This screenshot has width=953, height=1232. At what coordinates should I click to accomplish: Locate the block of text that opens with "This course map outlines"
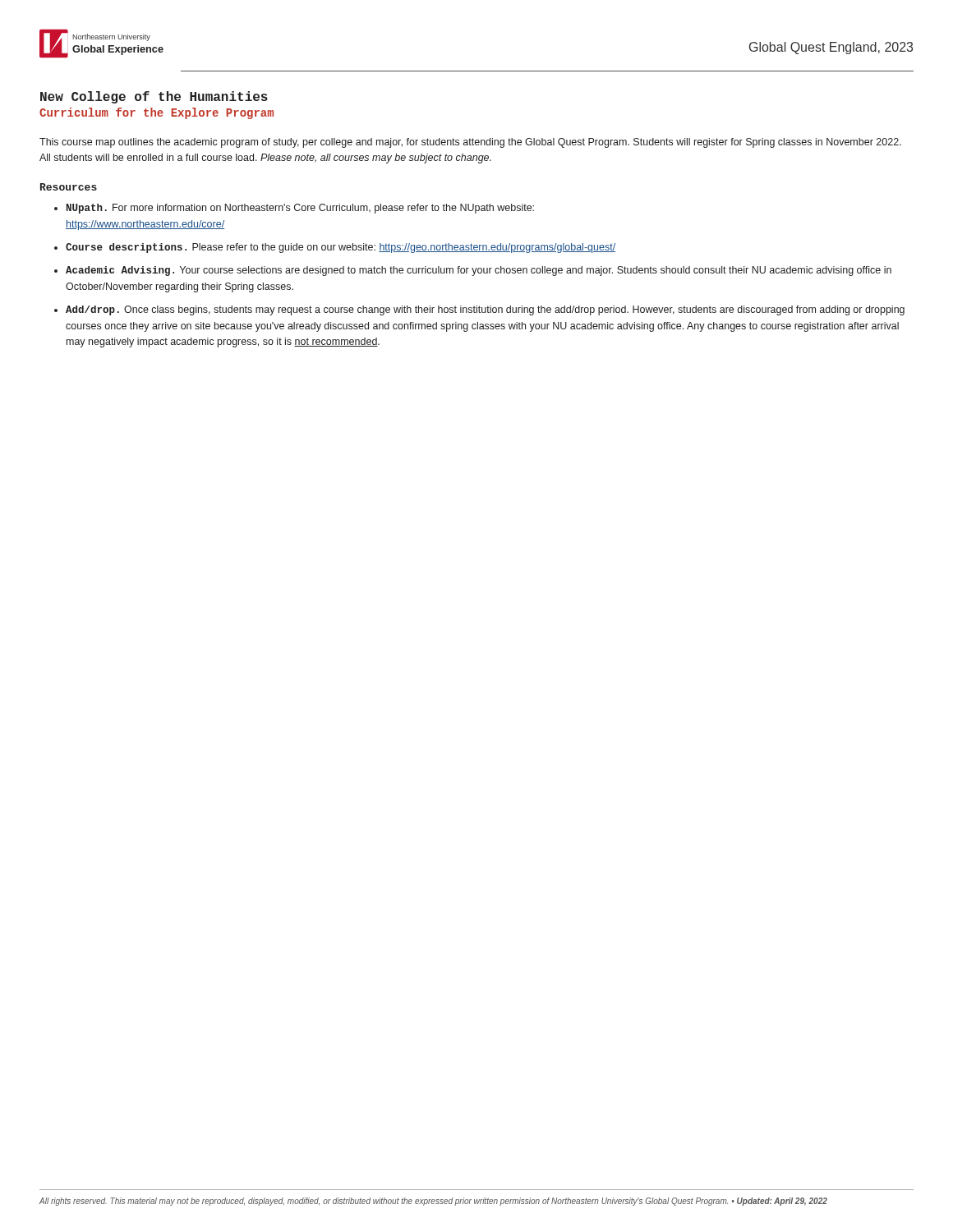pyautogui.click(x=471, y=150)
